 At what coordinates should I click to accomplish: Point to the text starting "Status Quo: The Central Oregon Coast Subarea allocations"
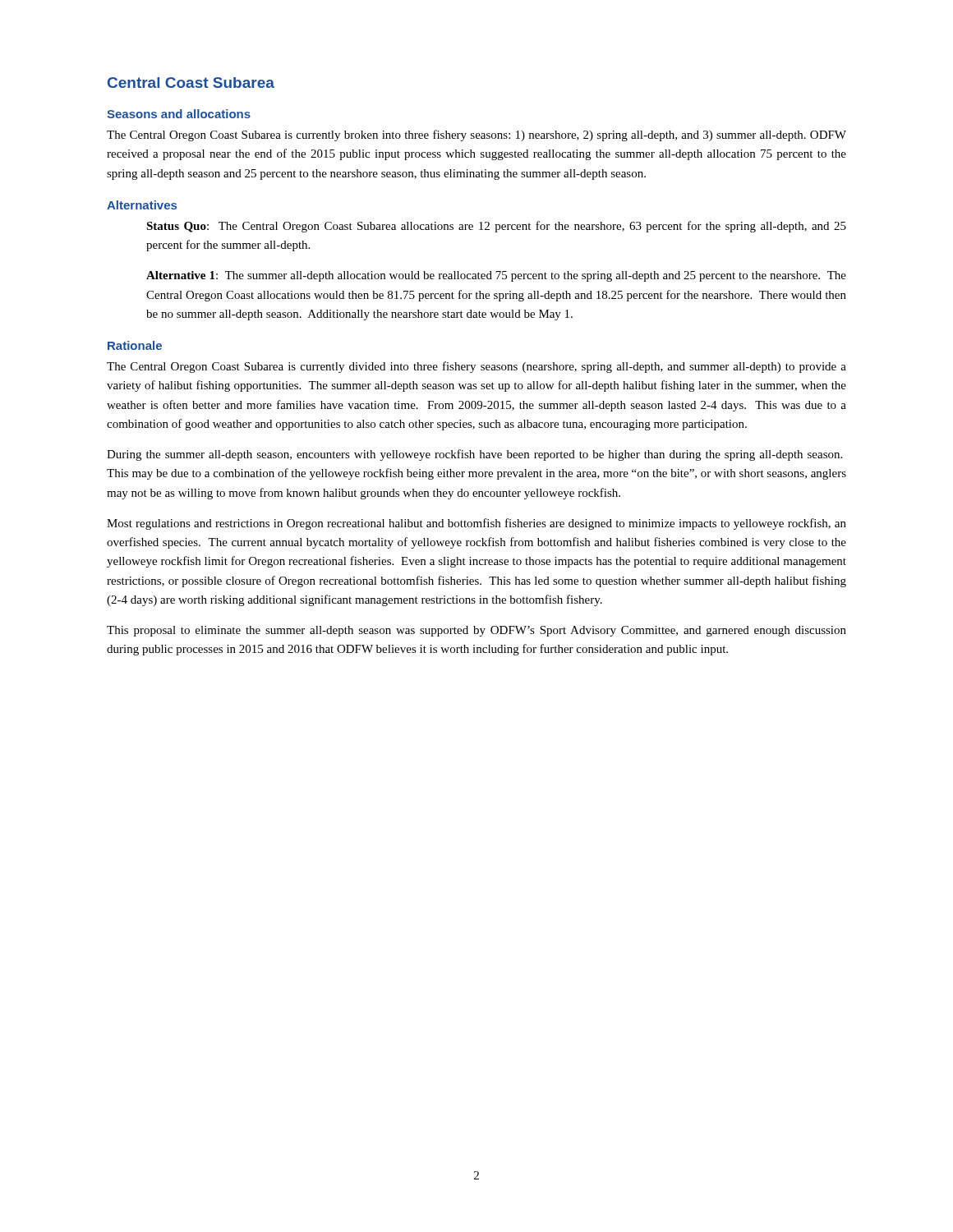(x=496, y=235)
